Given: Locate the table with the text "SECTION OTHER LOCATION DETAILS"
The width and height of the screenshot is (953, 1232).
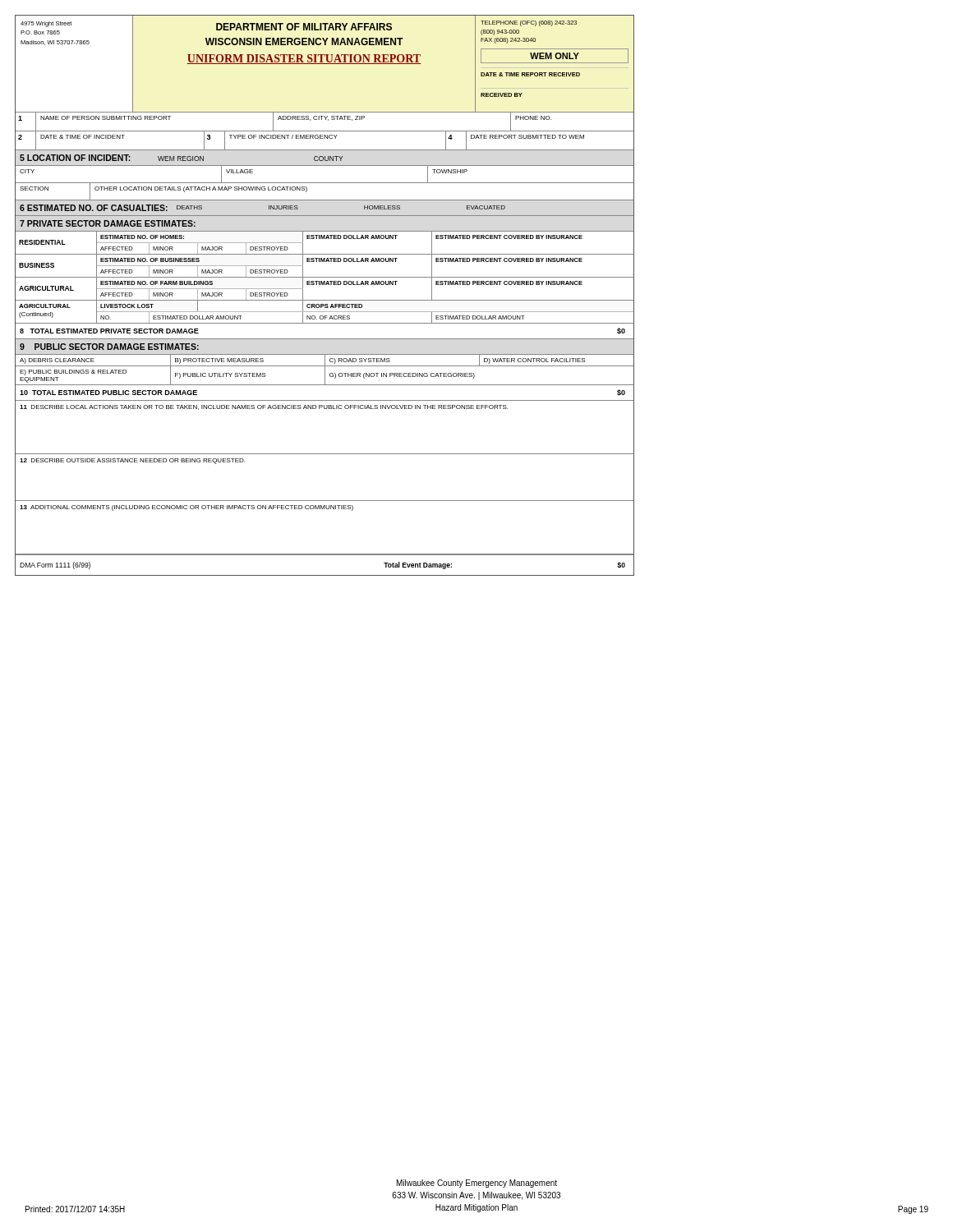Looking at the screenshot, I should coord(325,191).
